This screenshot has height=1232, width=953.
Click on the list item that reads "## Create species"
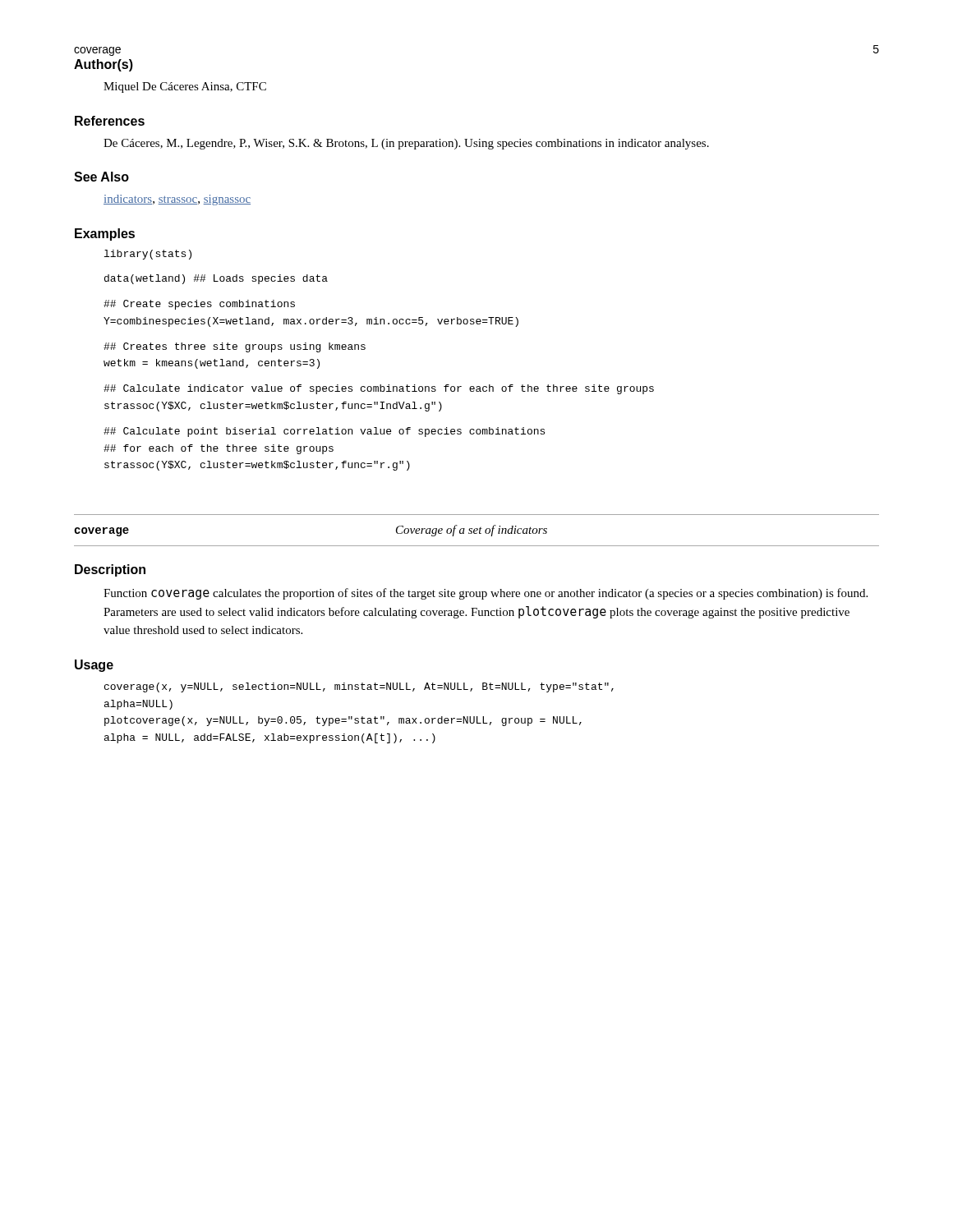312,313
